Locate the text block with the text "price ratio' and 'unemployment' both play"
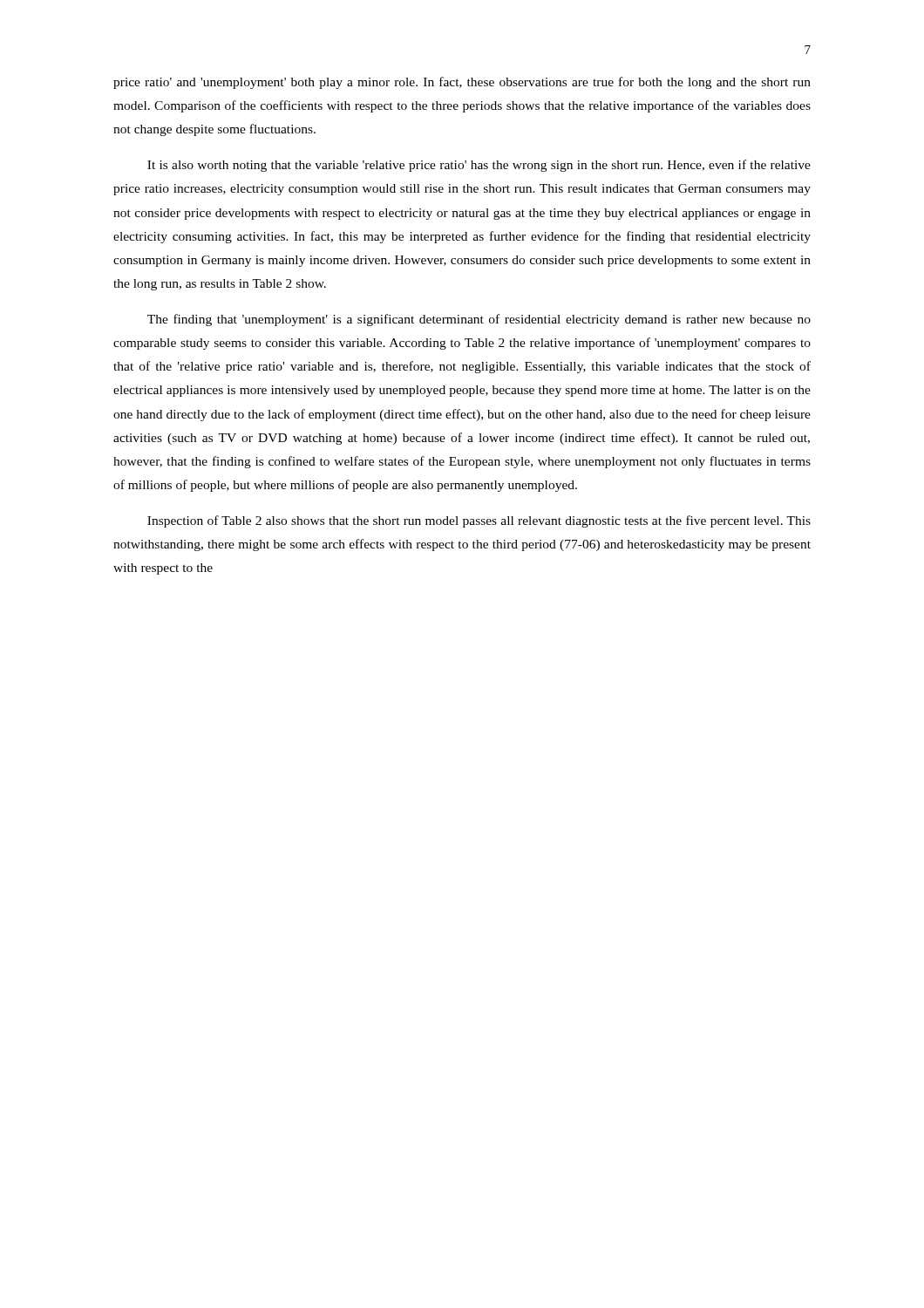The width and height of the screenshot is (924, 1308). tap(462, 105)
